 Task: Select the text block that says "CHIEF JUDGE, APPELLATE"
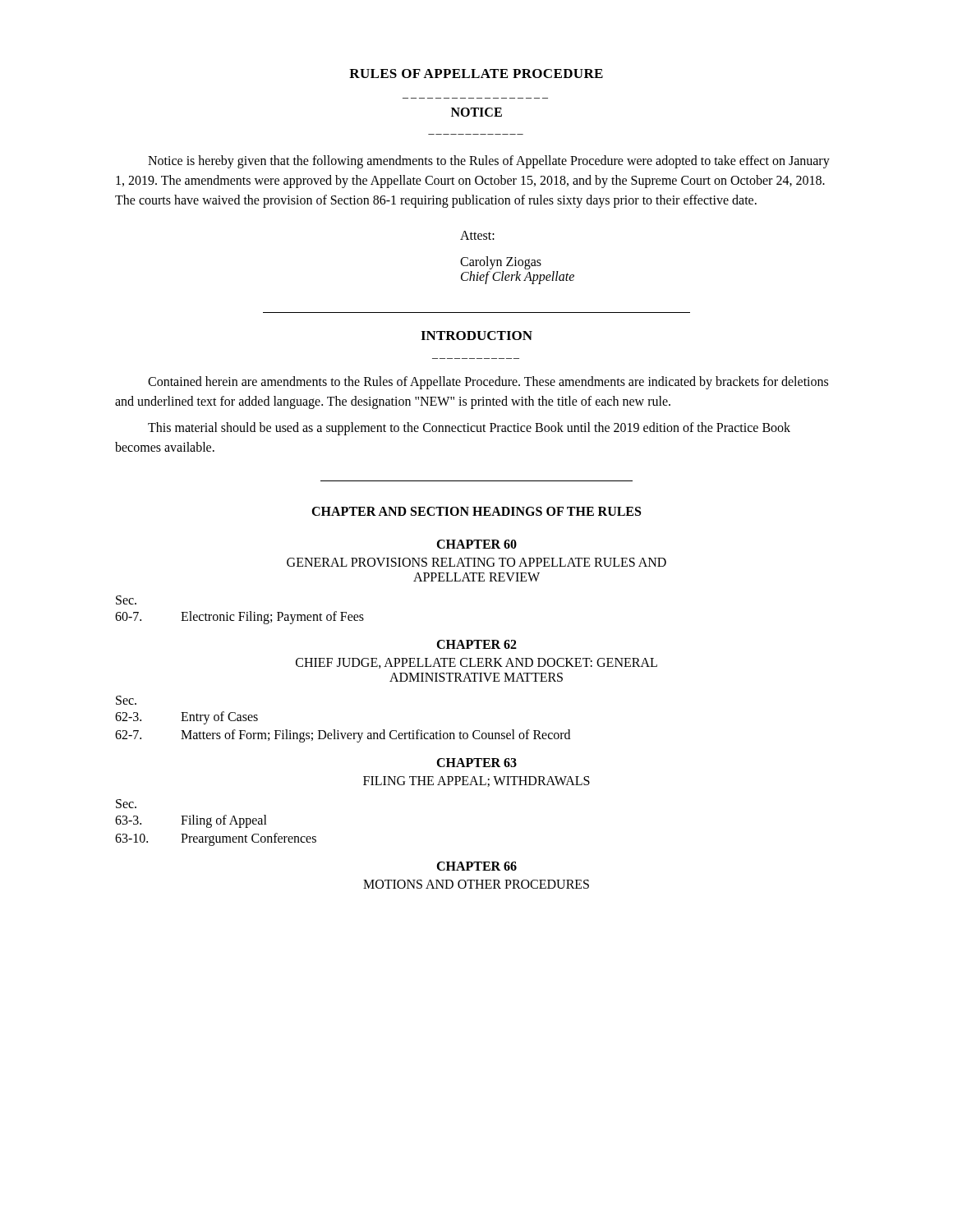[x=476, y=670]
